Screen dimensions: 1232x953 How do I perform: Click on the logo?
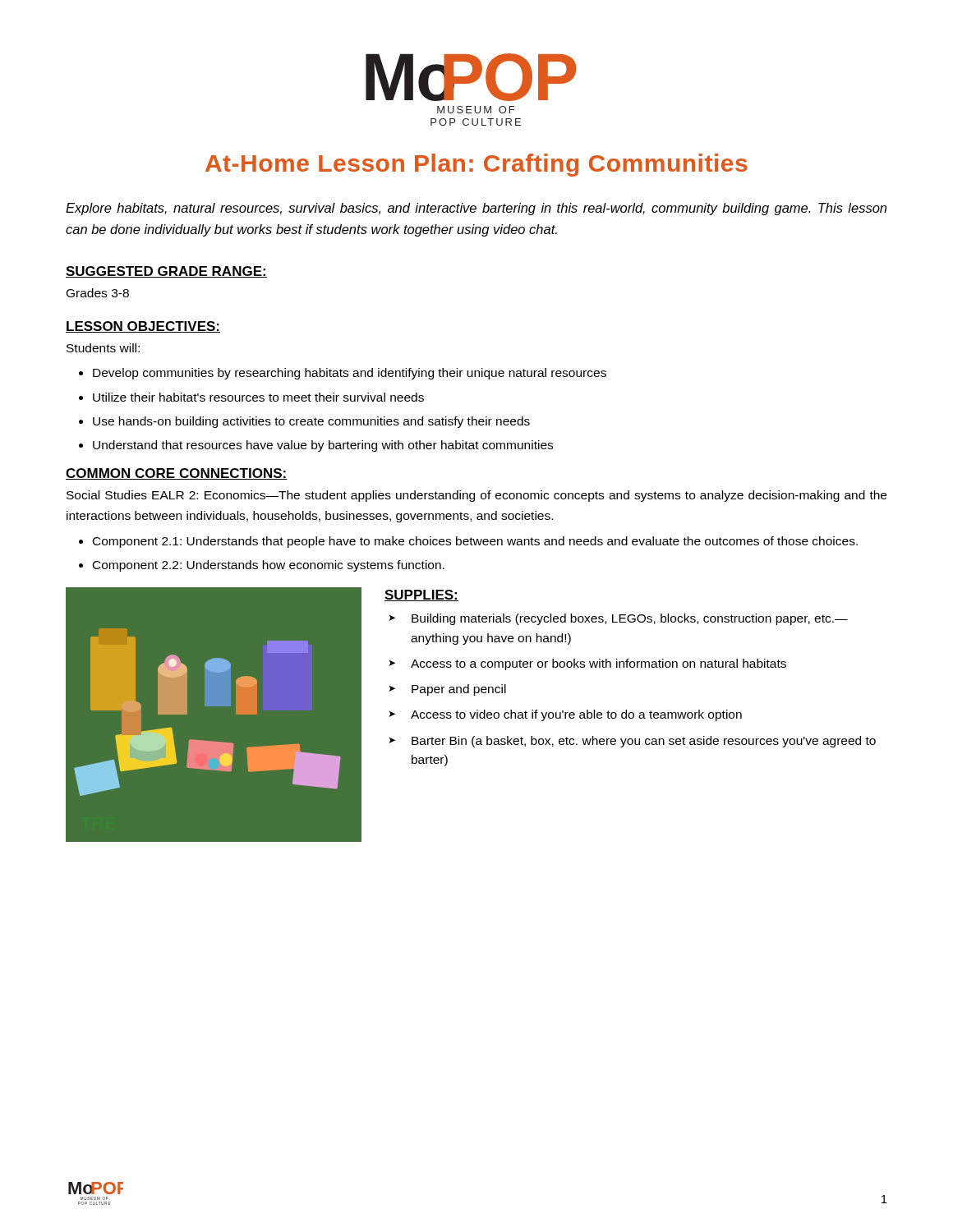click(476, 71)
